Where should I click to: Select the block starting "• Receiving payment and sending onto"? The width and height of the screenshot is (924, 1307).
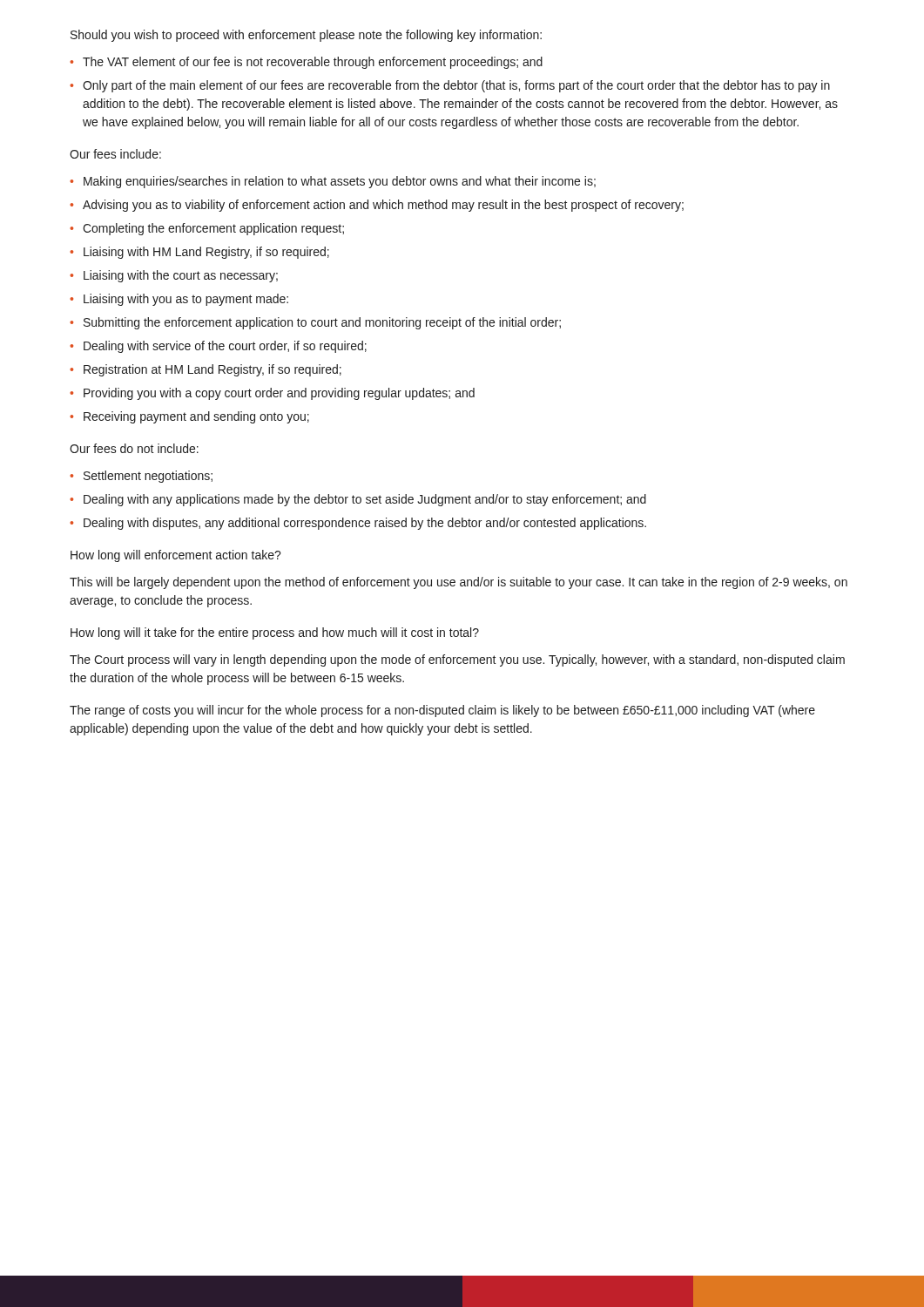189,417
